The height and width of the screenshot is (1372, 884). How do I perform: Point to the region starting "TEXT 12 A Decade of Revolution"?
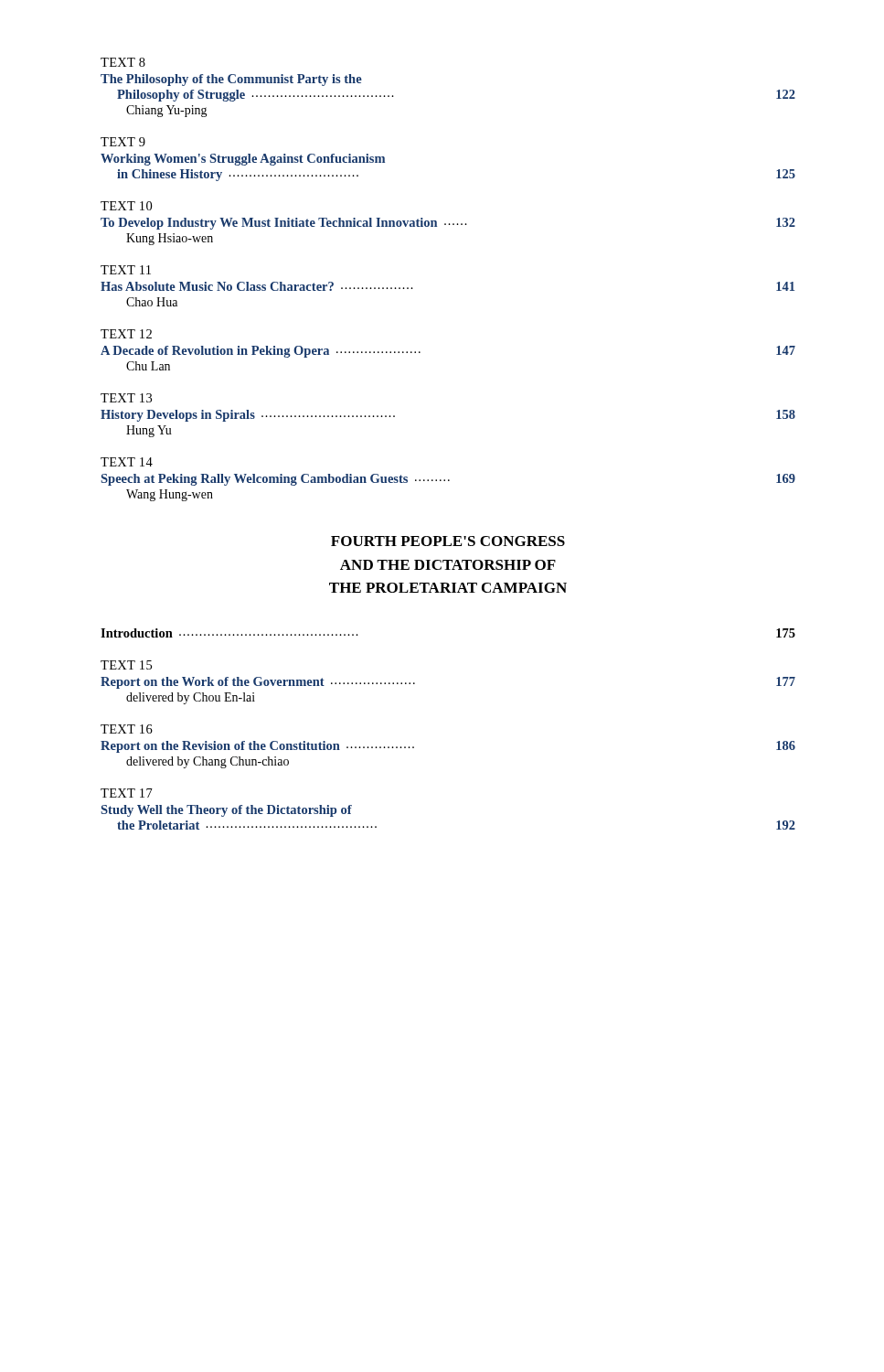coord(126,334)
